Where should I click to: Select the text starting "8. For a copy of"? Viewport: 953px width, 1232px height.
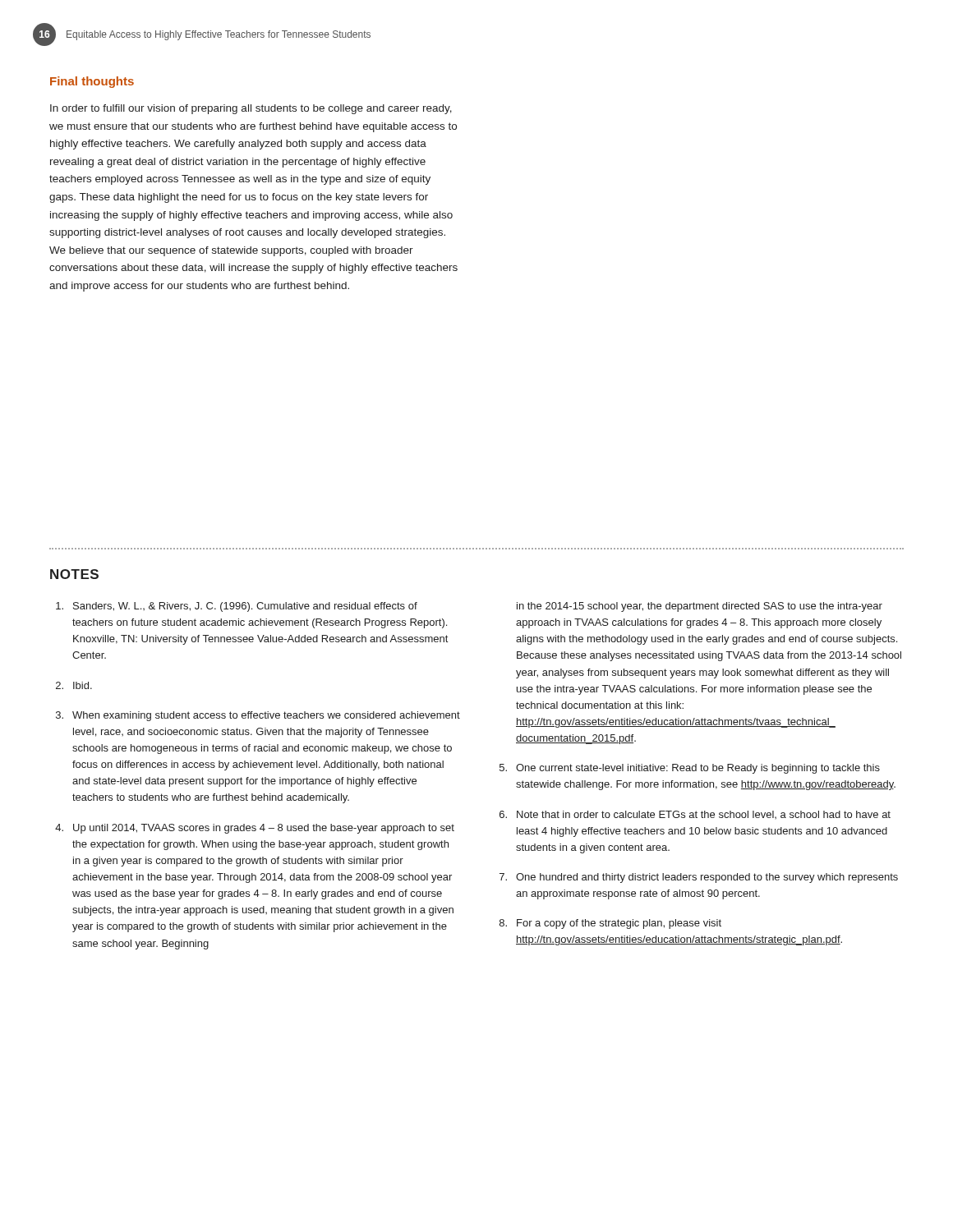[x=698, y=932]
